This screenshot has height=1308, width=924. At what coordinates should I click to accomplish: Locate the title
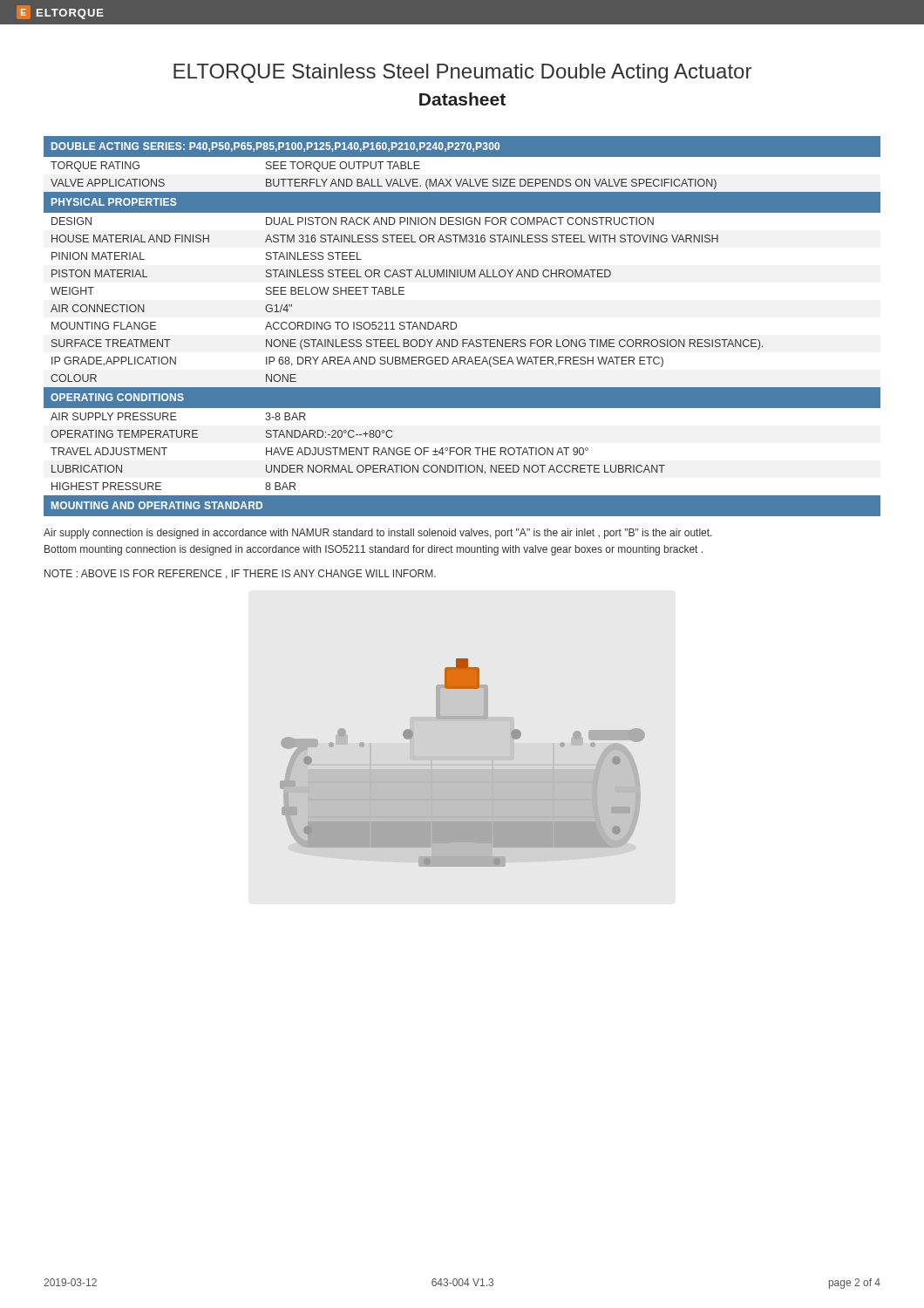tap(462, 71)
